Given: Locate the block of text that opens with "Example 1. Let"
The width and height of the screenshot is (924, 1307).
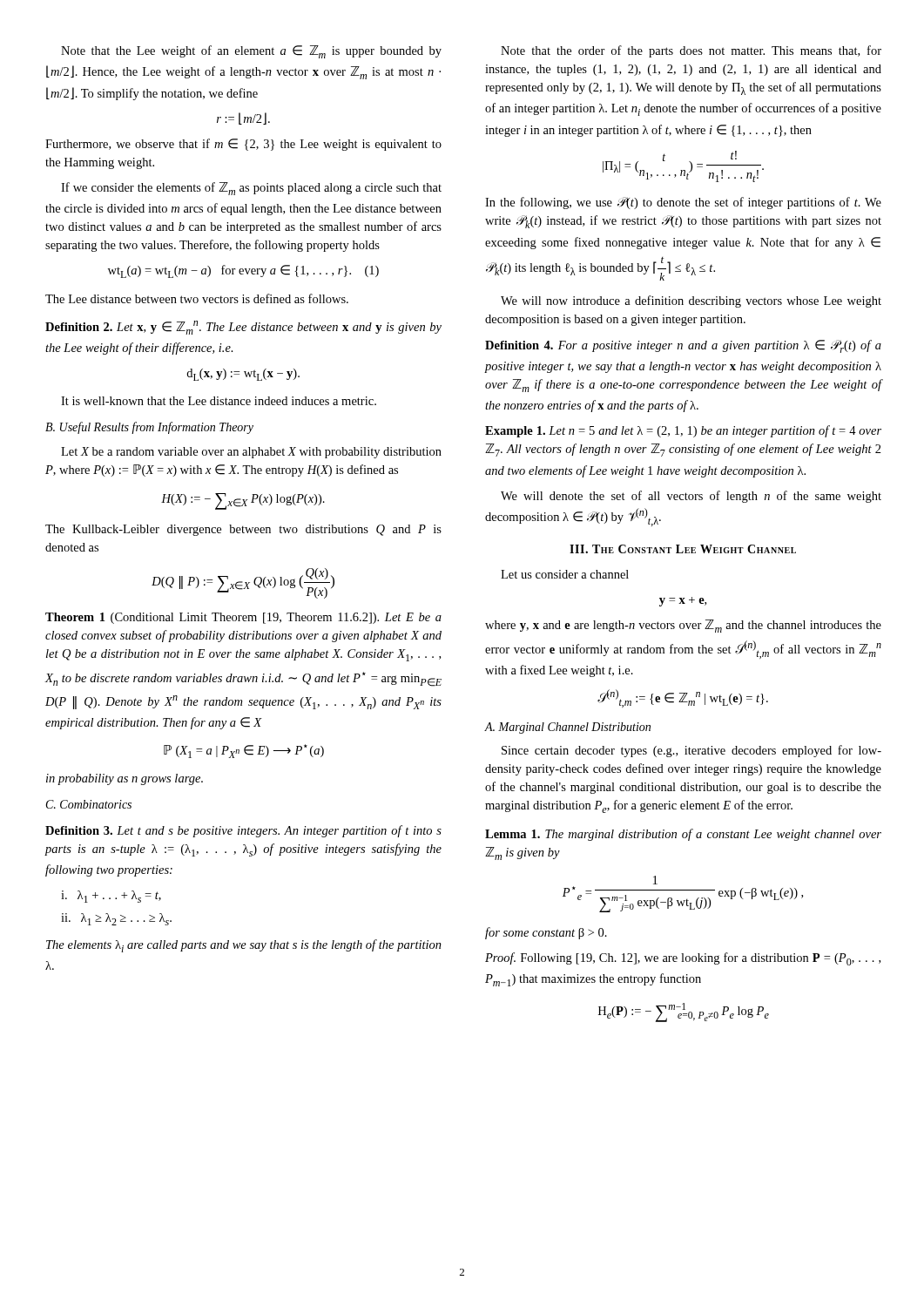Looking at the screenshot, I should pyautogui.click(x=683, y=451).
